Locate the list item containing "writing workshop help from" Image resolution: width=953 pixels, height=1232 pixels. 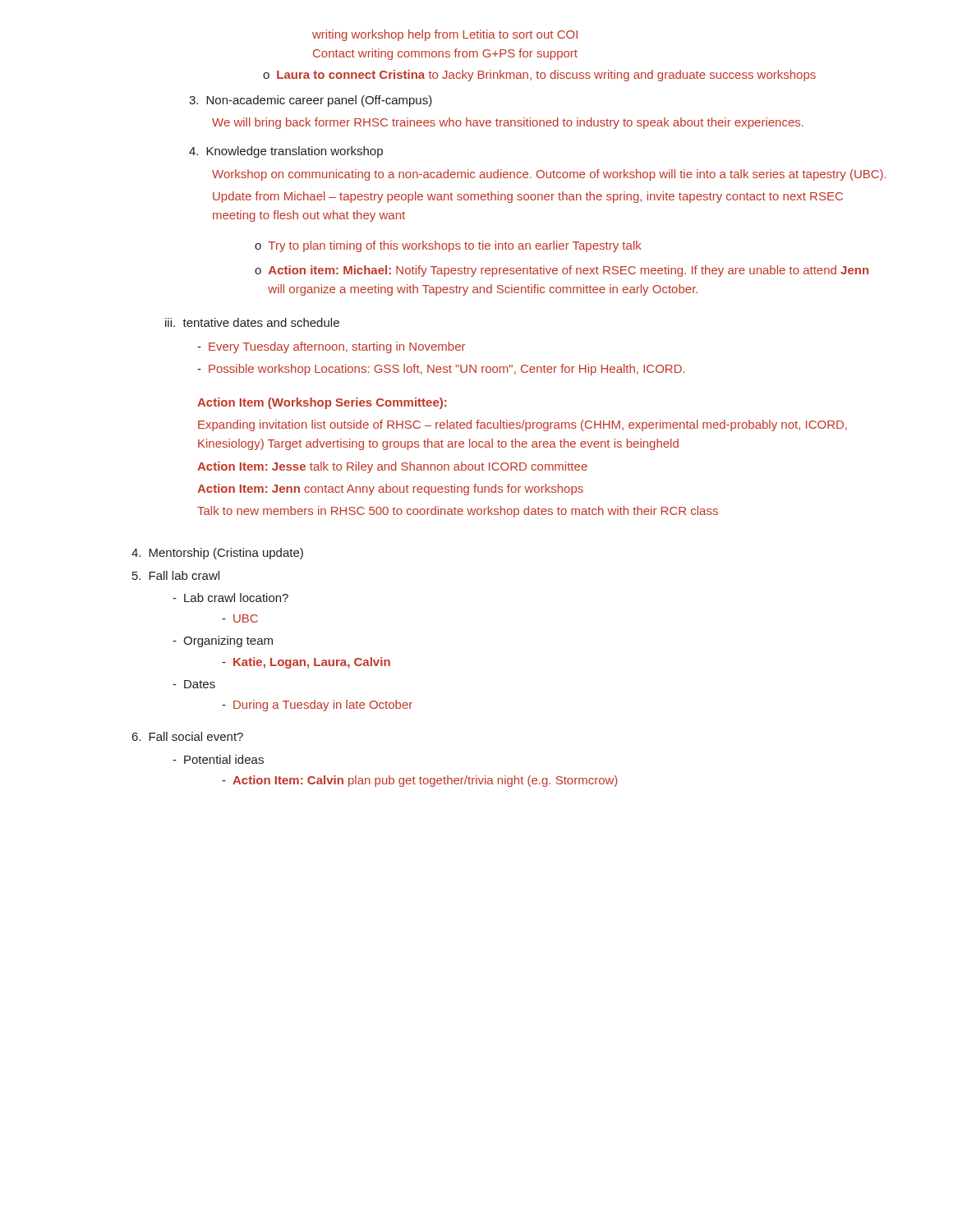[x=445, y=44]
